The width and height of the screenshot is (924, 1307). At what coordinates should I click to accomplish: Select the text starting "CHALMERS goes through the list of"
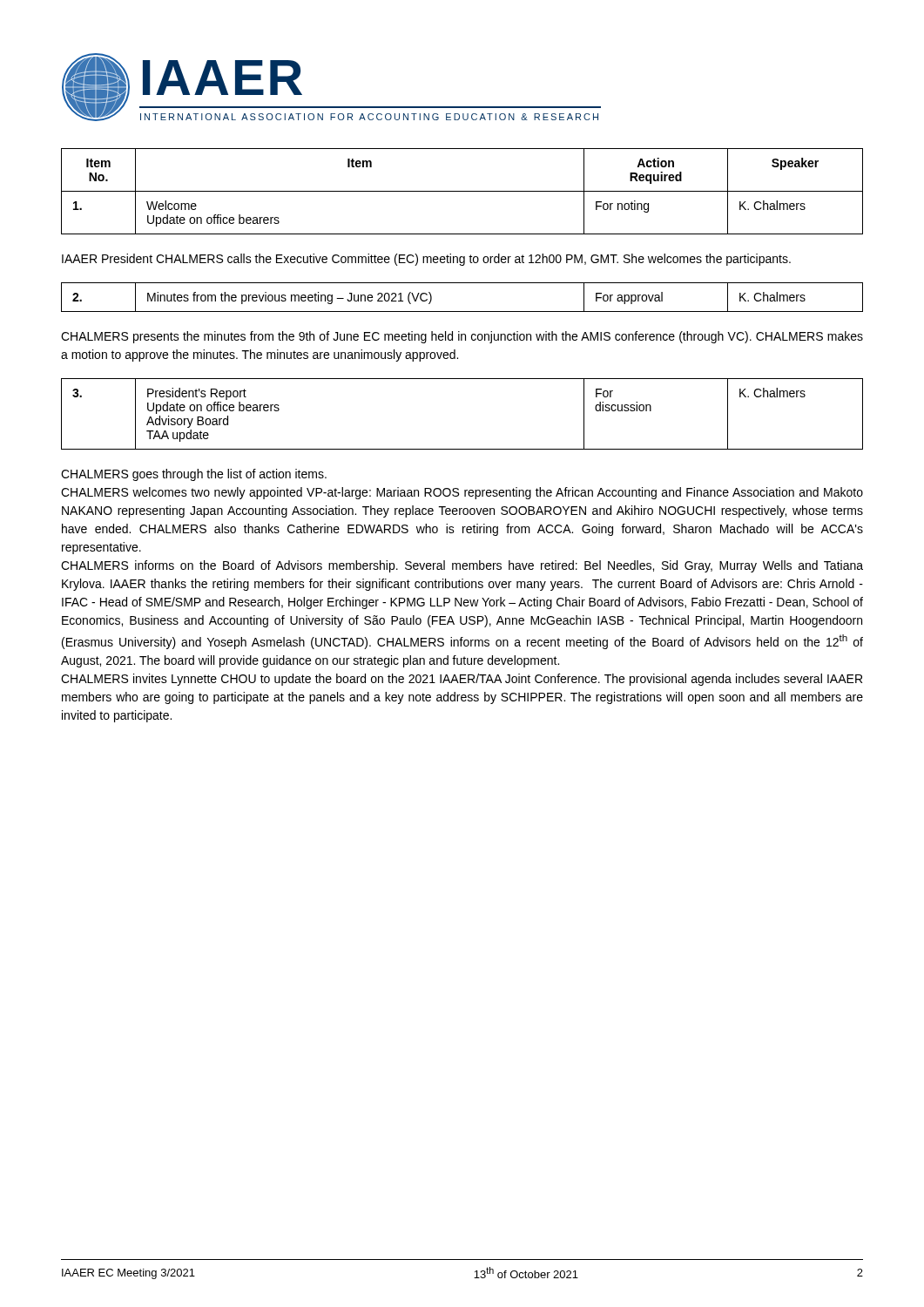click(x=462, y=594)
